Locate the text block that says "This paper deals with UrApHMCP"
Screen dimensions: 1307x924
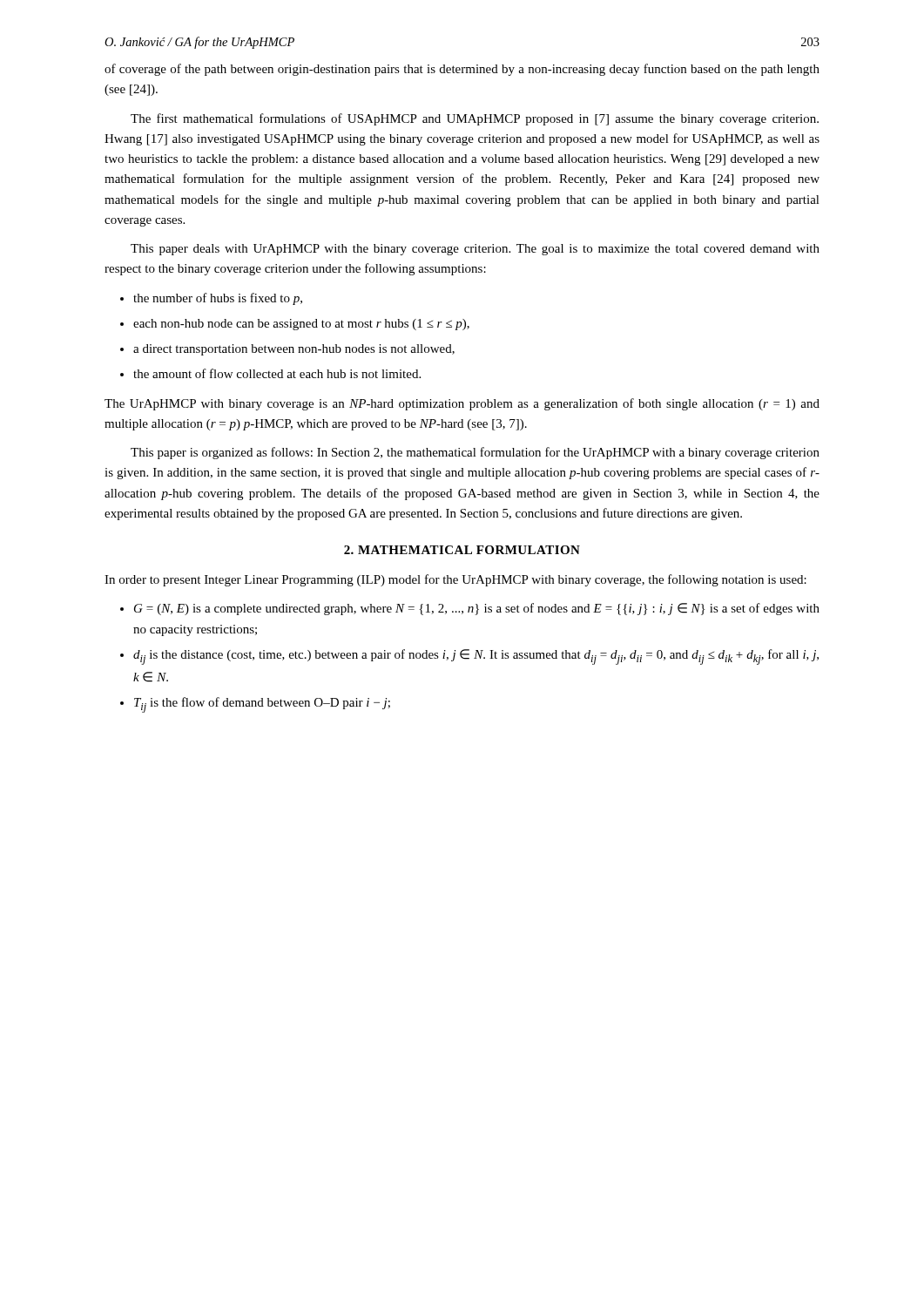click(x=462, y=259)
